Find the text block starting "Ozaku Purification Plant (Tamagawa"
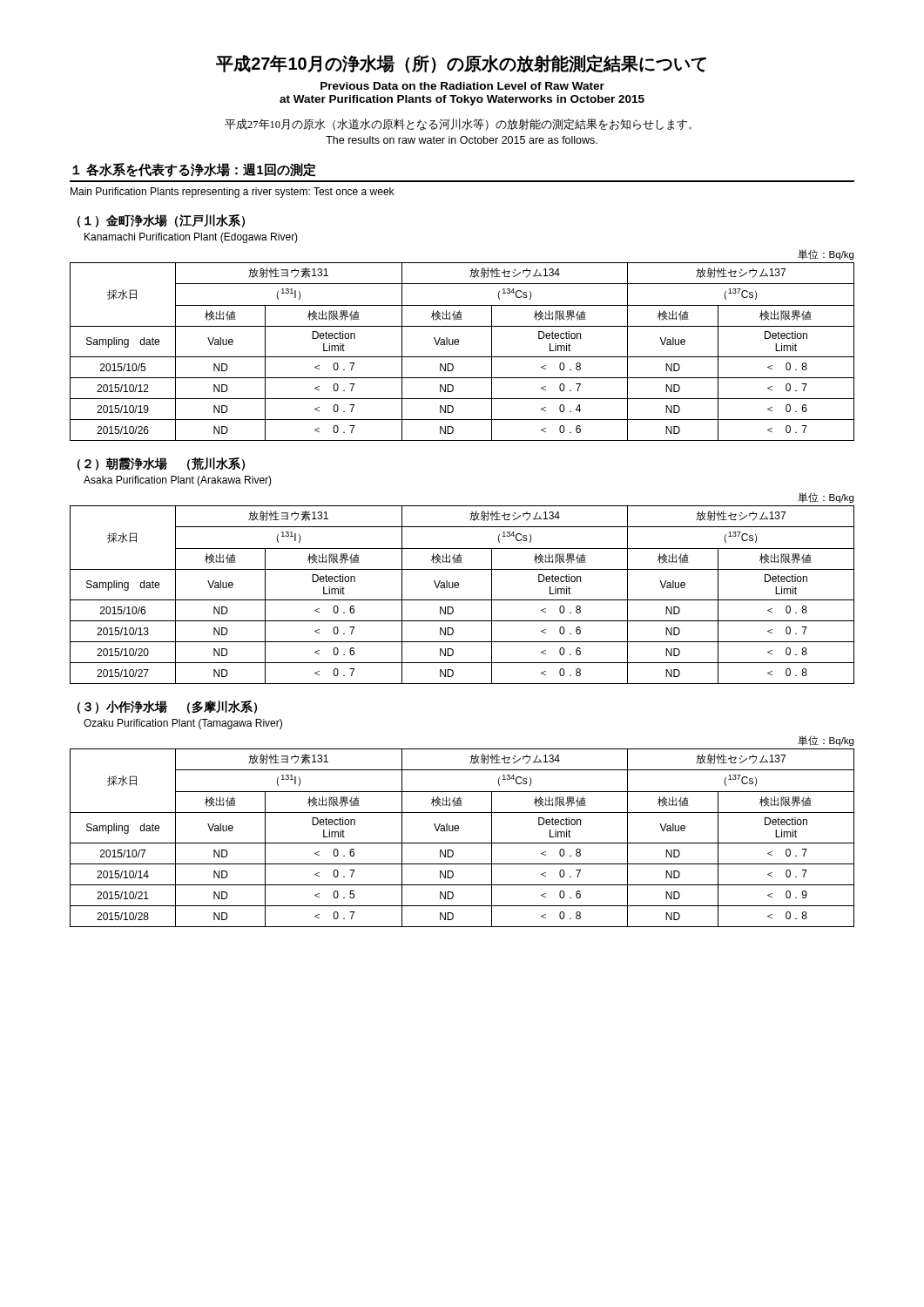924x1307 pixels. point(183,723)
